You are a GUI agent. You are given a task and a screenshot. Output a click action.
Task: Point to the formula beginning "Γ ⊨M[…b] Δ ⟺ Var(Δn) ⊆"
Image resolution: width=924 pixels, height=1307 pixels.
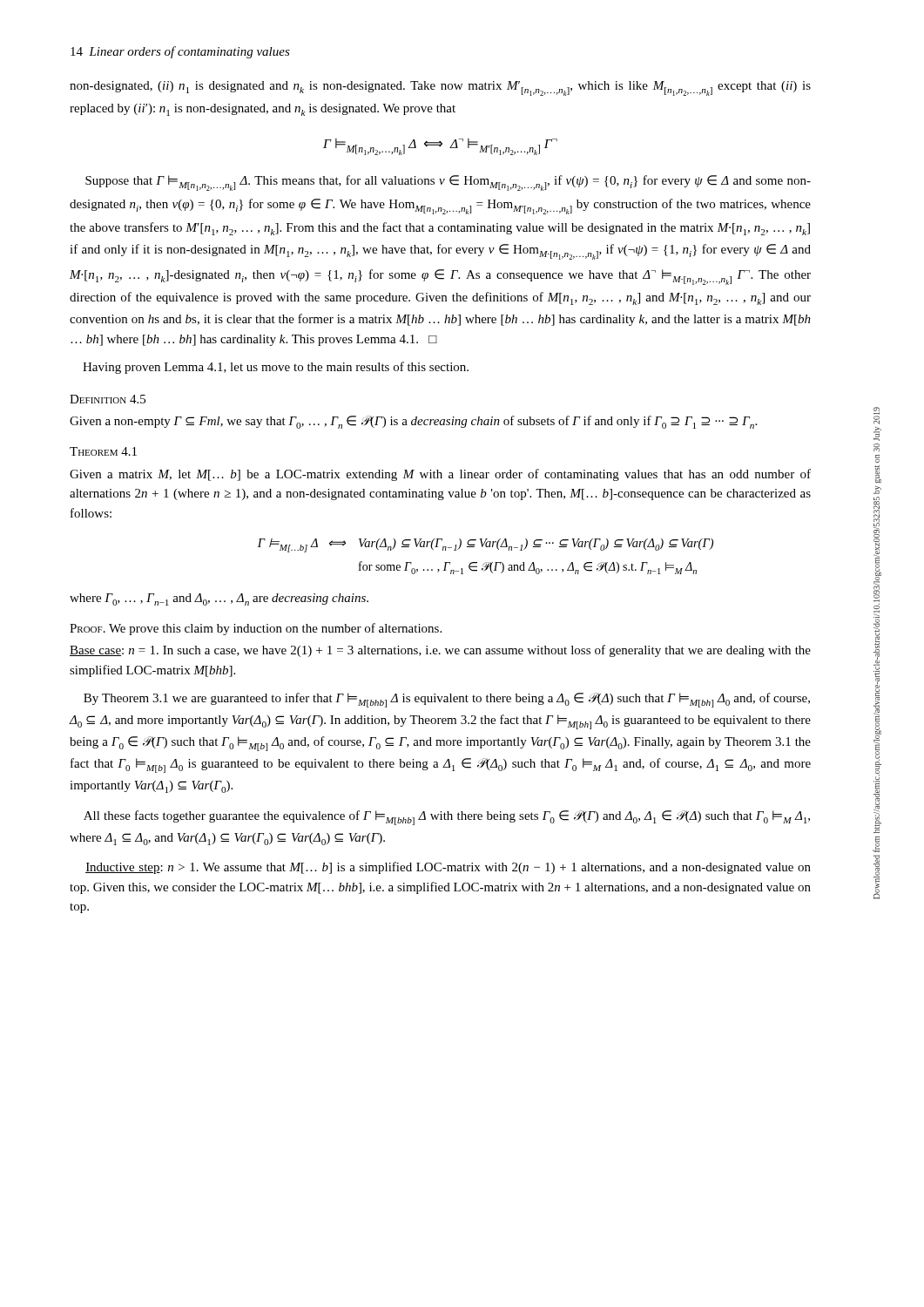pyautogui.click(x=440, y=556)
